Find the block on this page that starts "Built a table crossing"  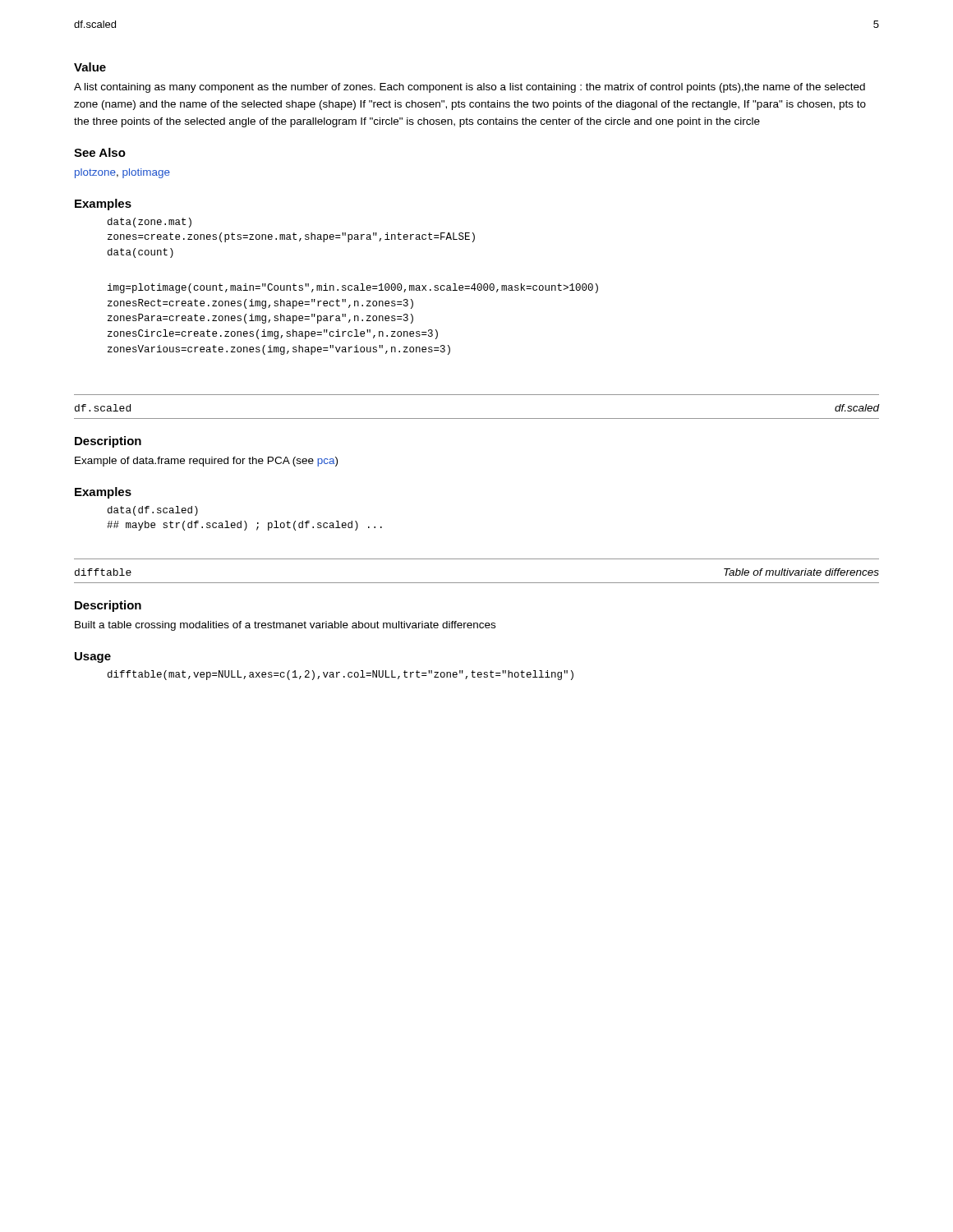pyautogui.click(x=285, y=625)
